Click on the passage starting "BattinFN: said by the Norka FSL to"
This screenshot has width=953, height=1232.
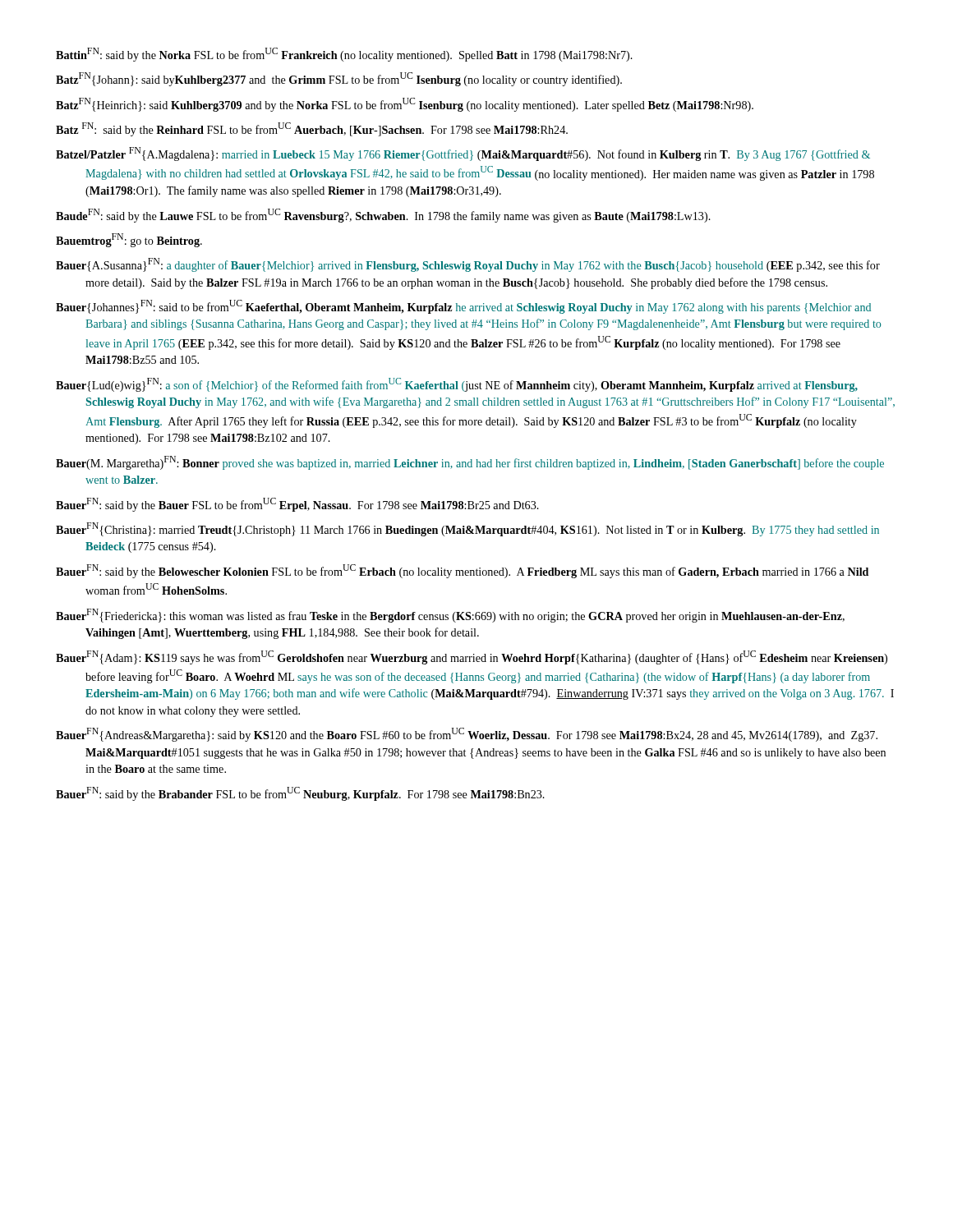point(476,54)
